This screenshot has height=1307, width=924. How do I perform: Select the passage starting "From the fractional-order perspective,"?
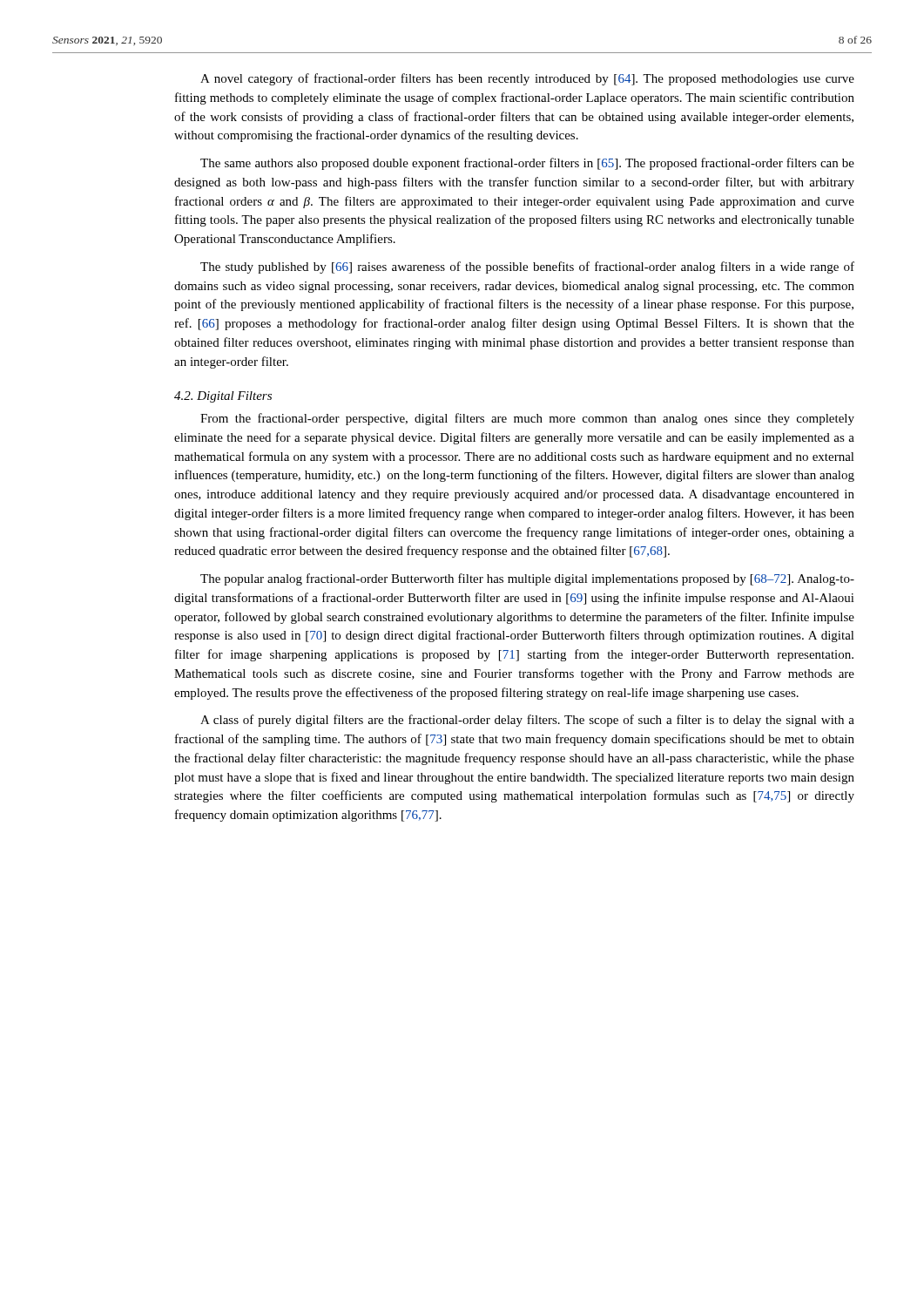coord(514,485)
